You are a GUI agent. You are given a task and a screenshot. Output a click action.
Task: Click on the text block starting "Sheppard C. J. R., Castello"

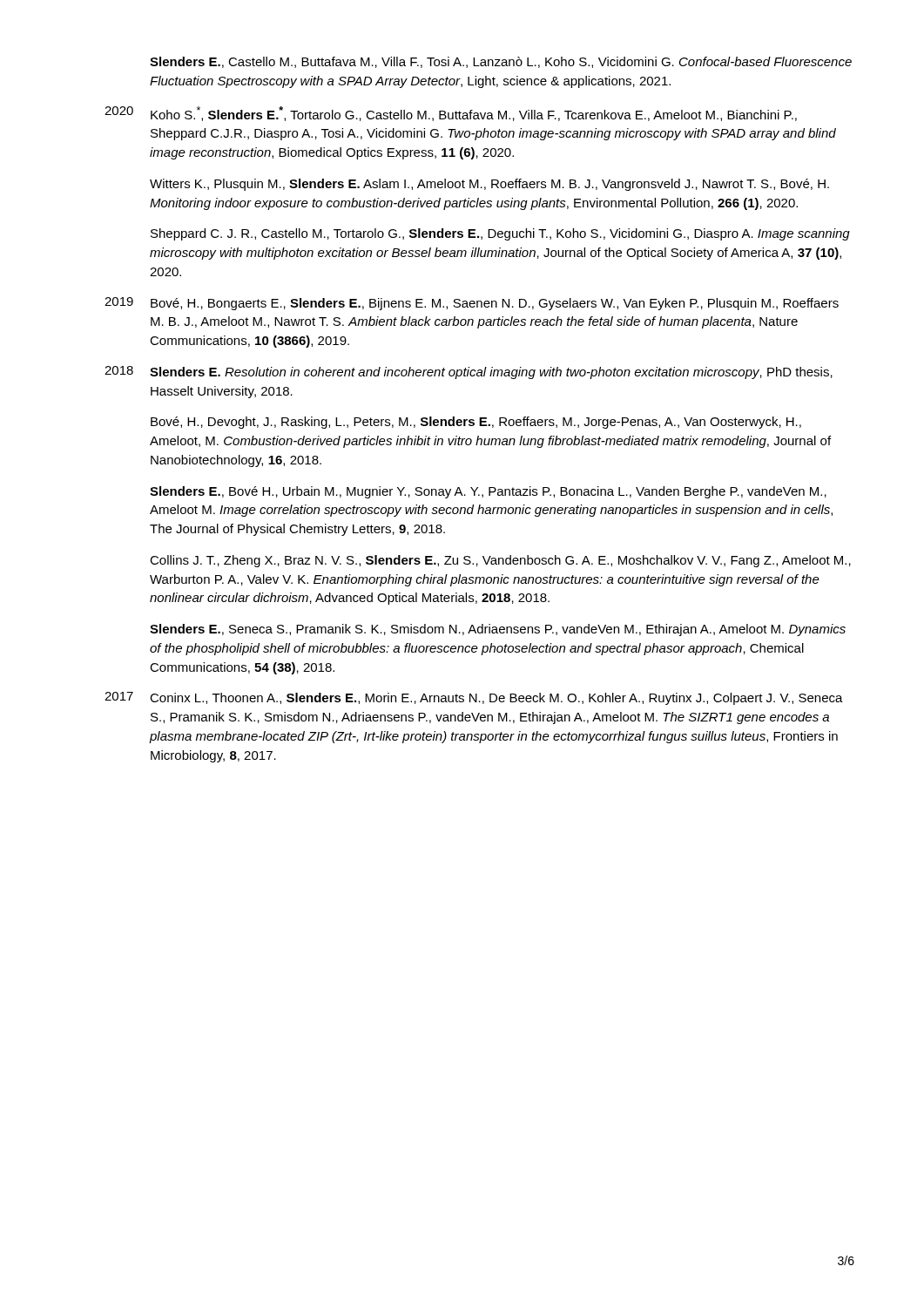500,252
